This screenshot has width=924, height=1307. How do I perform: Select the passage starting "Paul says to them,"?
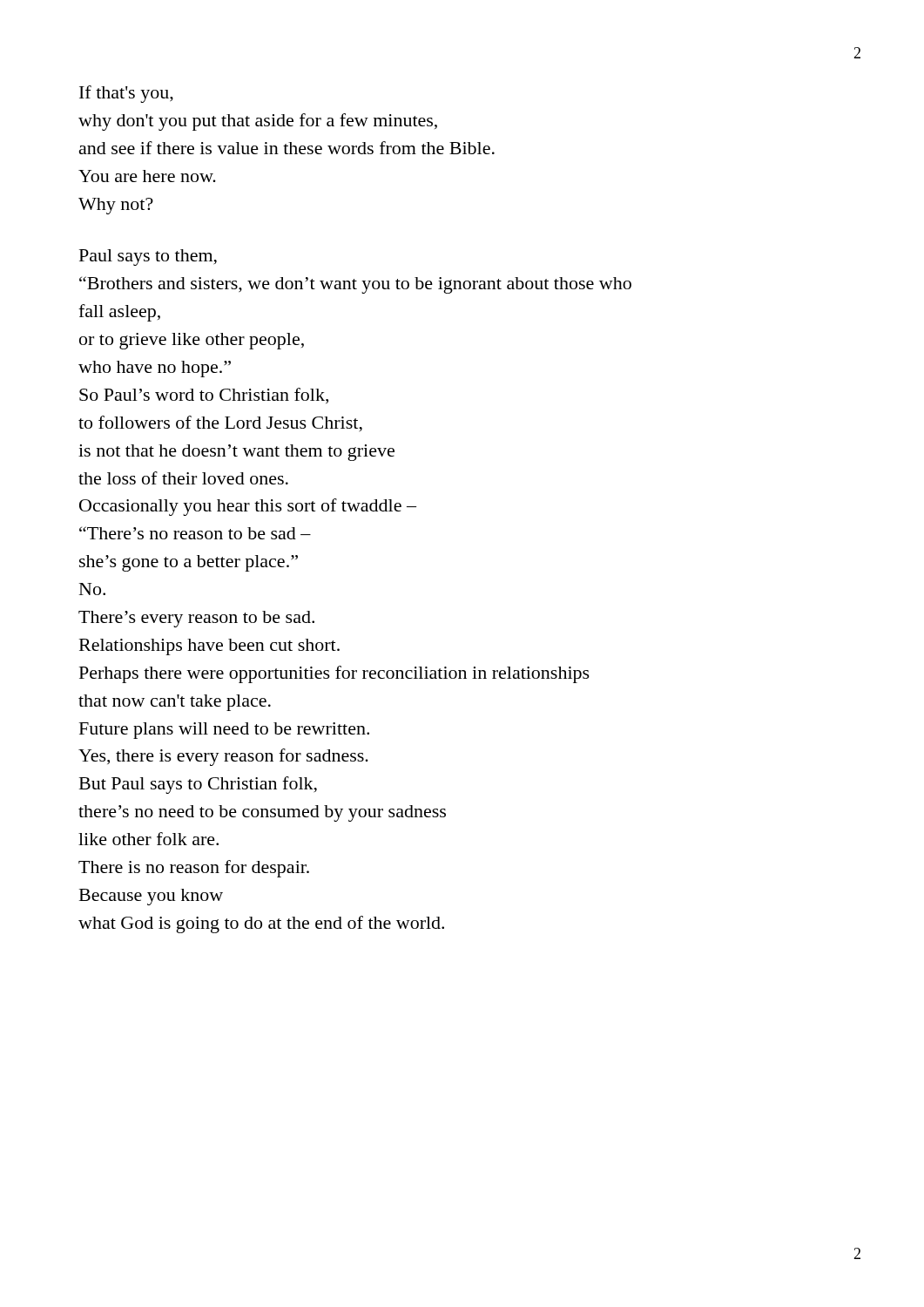point(148,257)
